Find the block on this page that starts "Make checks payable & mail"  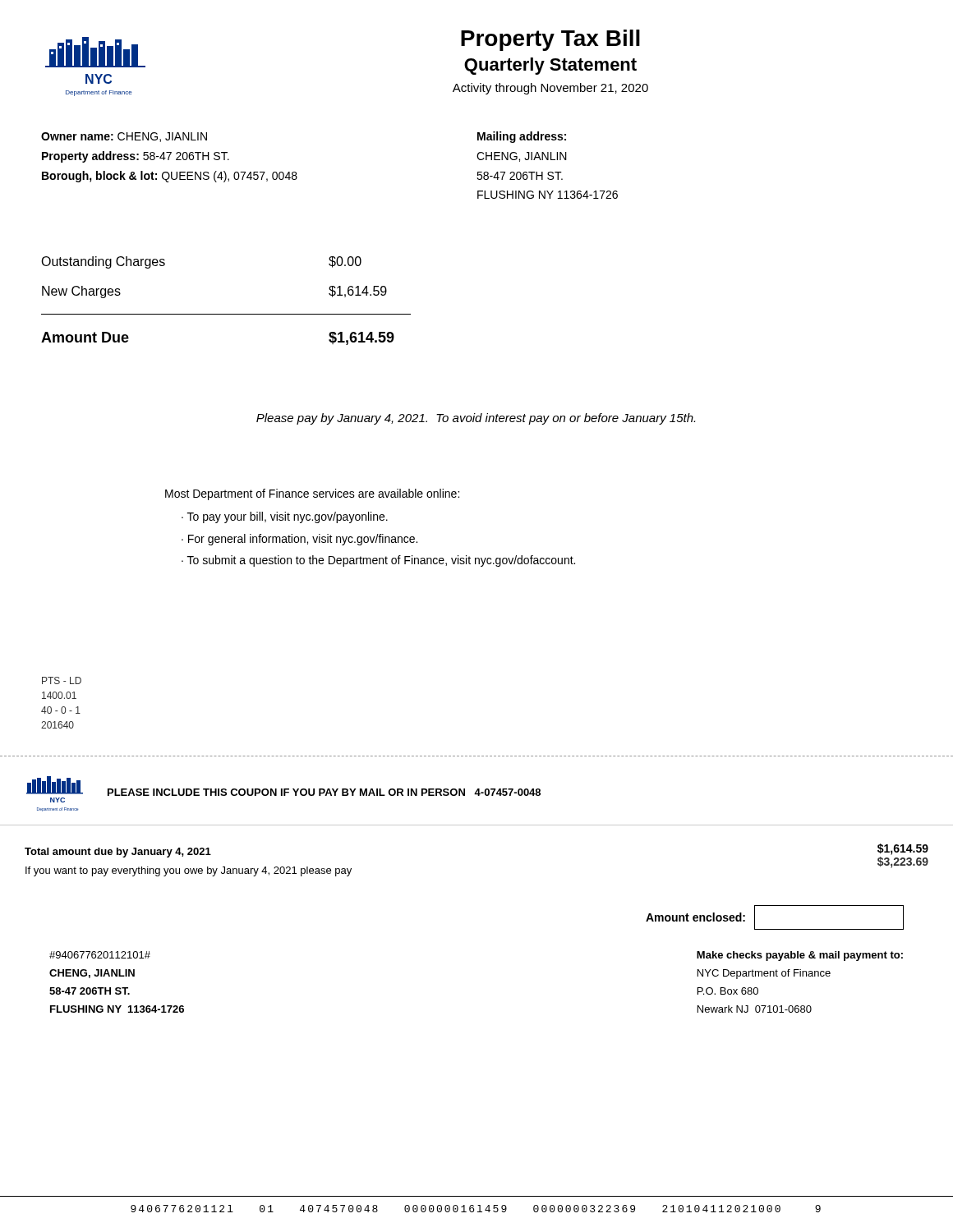click(800, 982)
